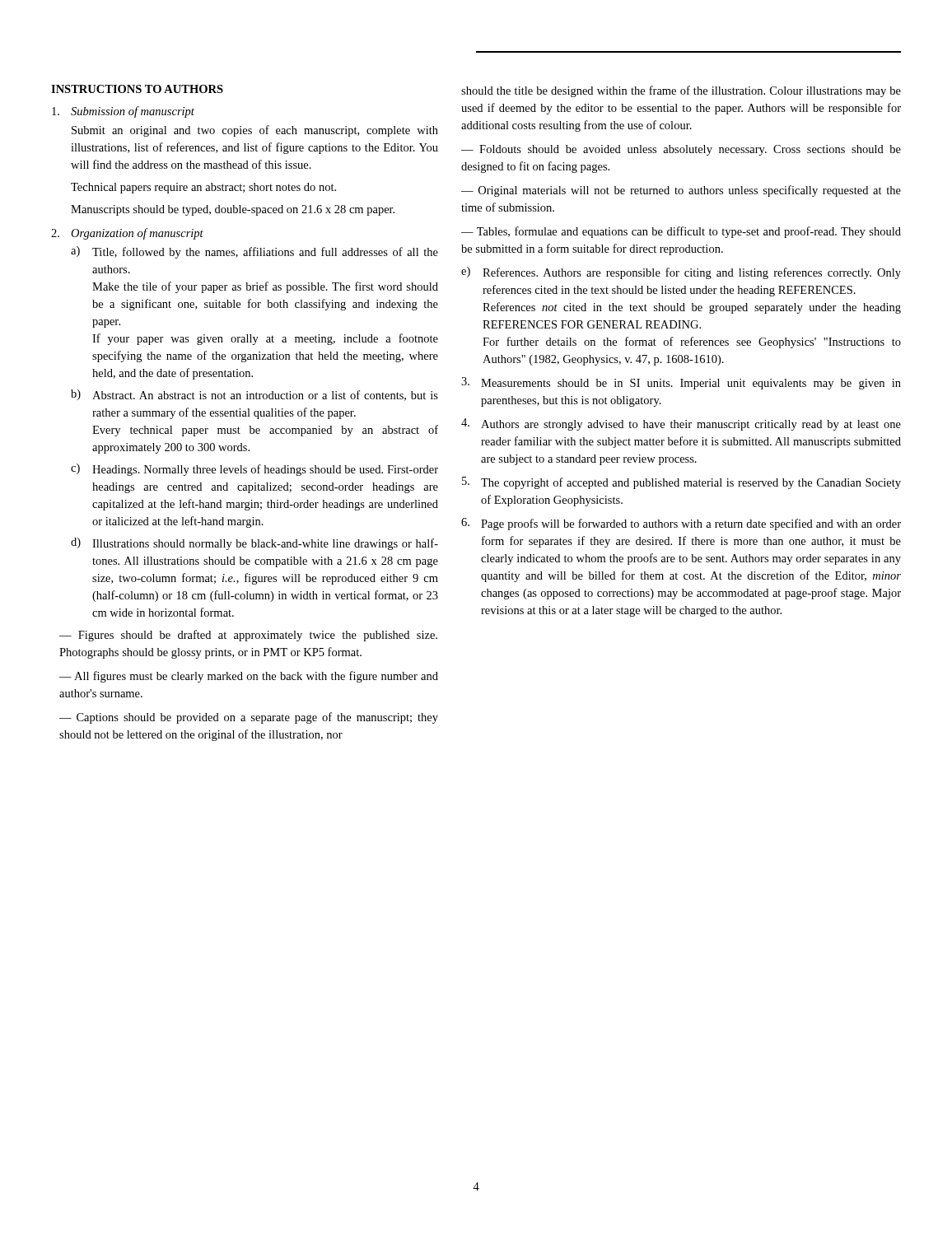
Task: Click the passage that begins "e) References. Authors are responsible for citing and"
Action: [681, 316]
